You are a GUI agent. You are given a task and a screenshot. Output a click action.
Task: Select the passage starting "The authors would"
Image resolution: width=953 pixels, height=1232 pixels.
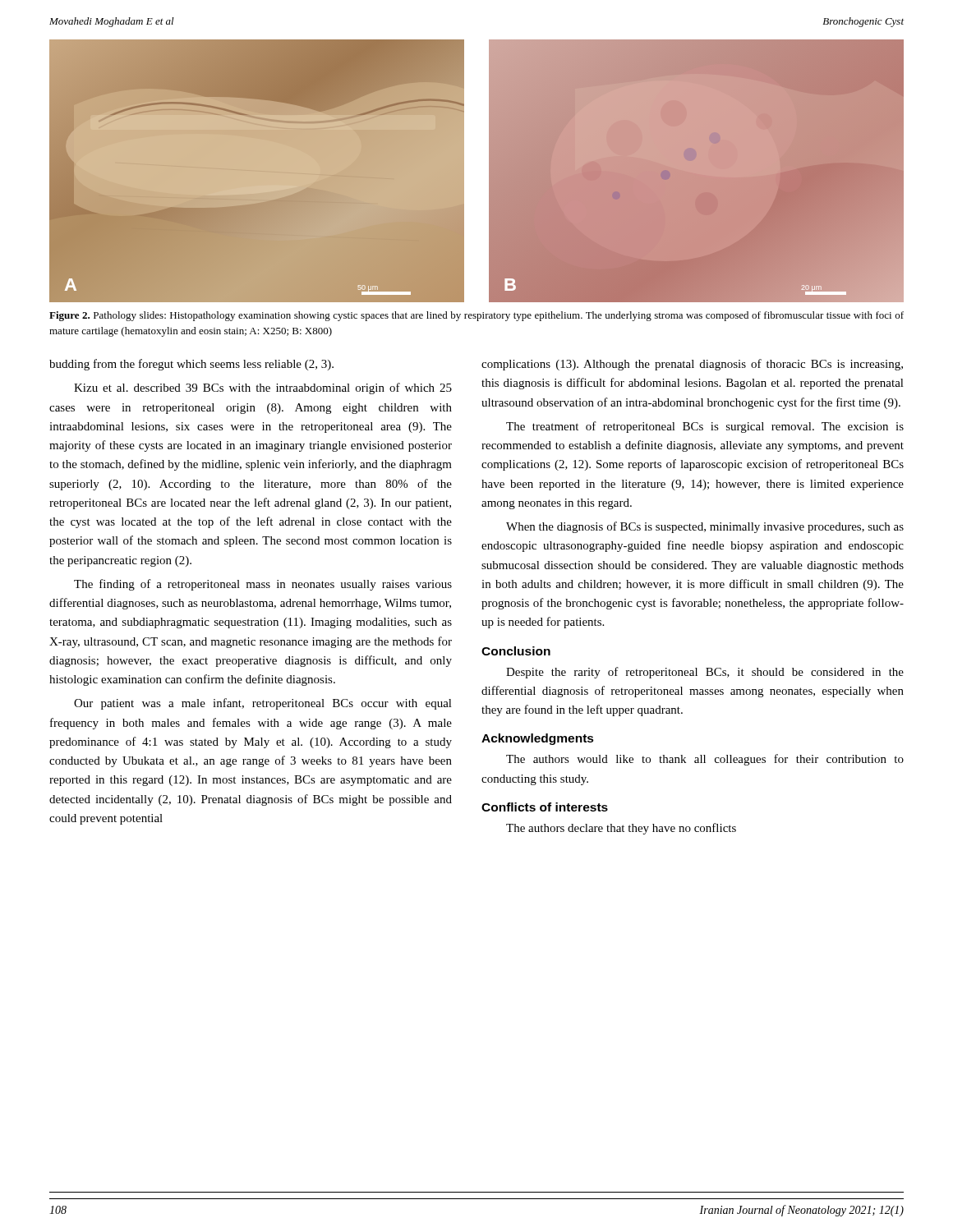(x=693, y=769)
